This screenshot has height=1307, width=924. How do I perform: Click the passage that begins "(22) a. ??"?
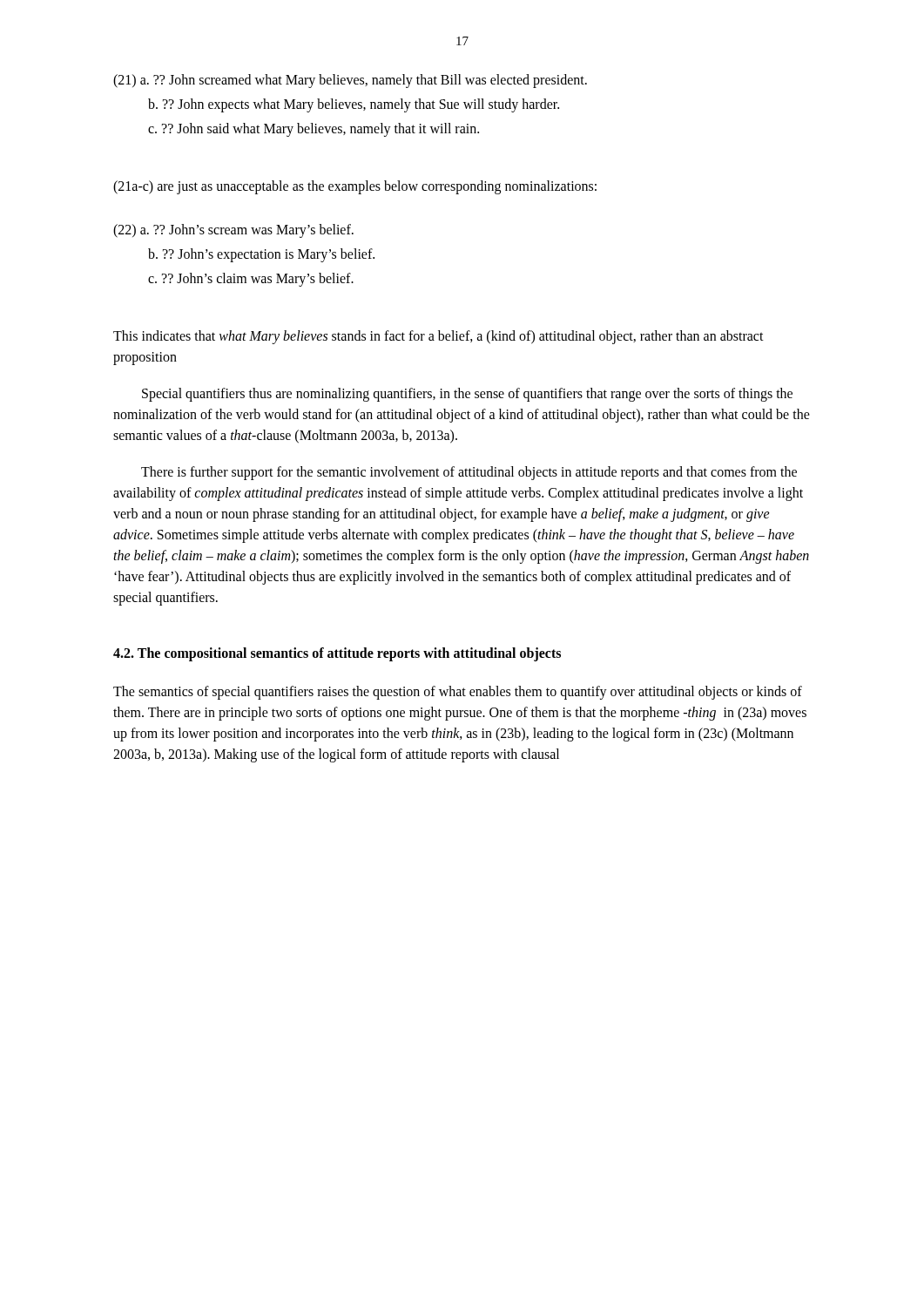pyautogui.click(x=234, y=230)
